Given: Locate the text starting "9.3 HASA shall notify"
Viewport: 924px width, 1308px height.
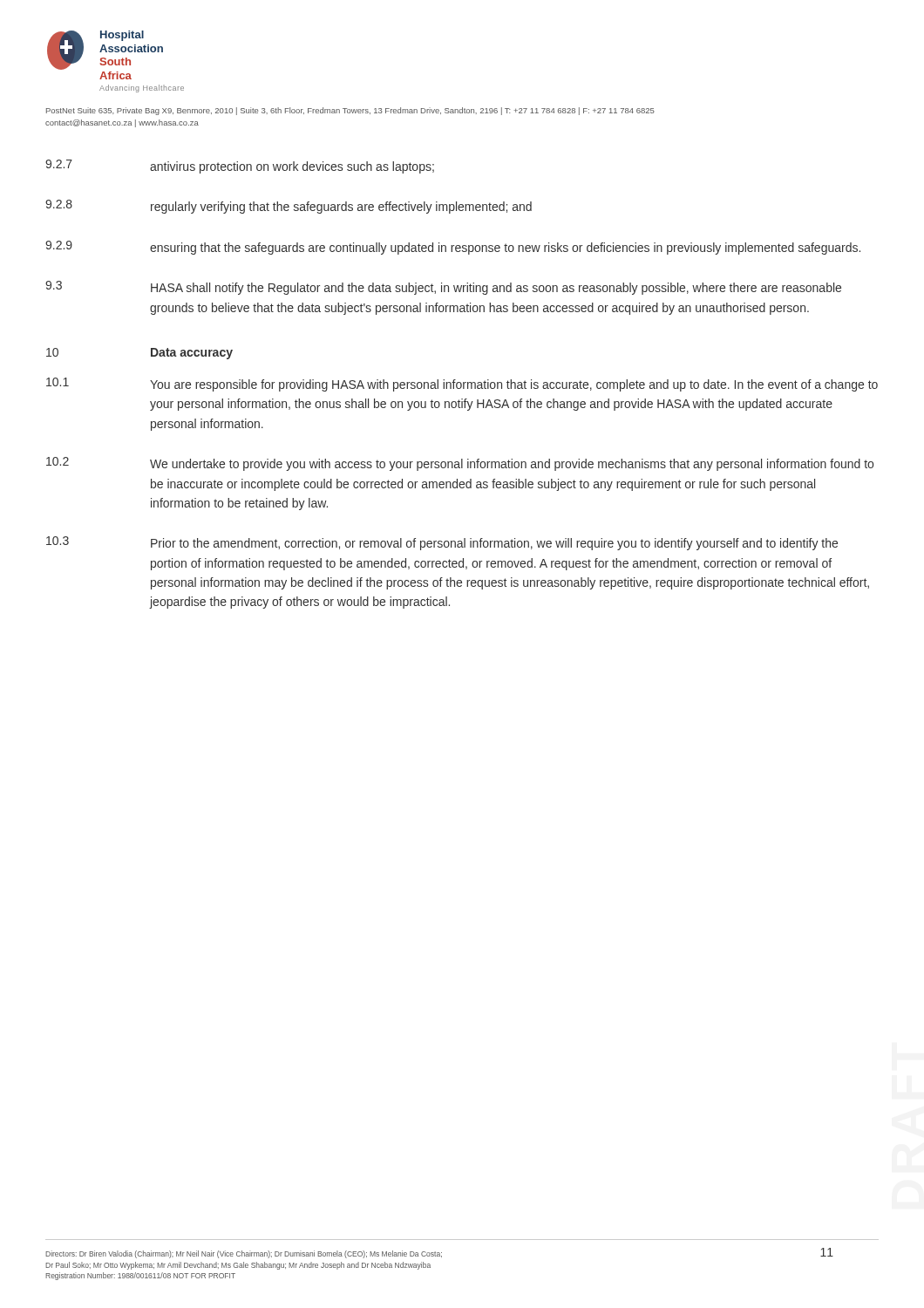Looking at the screenshot, I should click(x=462, y=298).
